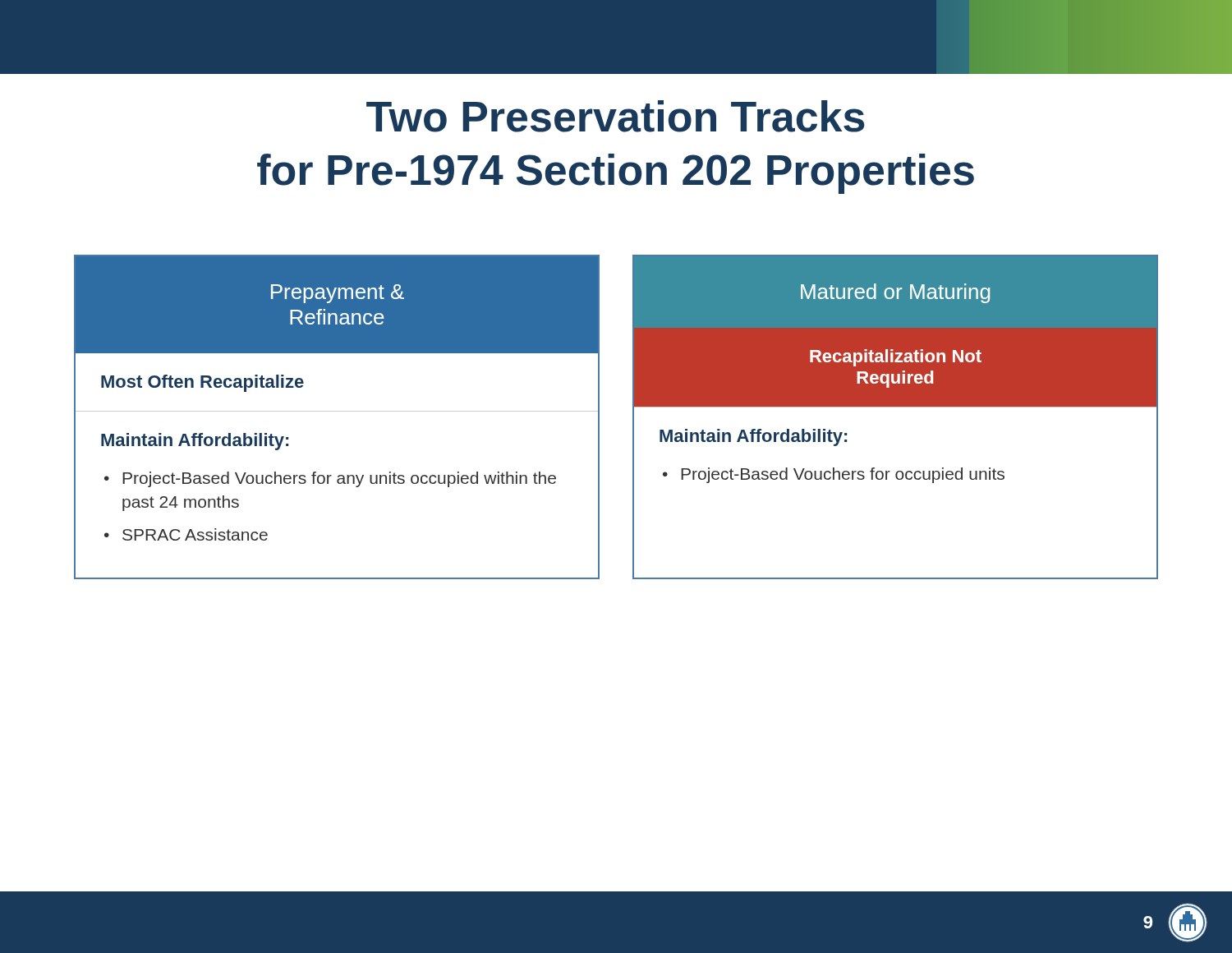Screen dimensions: 953x1232
Task: Where does it say "Recapitalization NotRequired"?
Action: tap(895, 367)
